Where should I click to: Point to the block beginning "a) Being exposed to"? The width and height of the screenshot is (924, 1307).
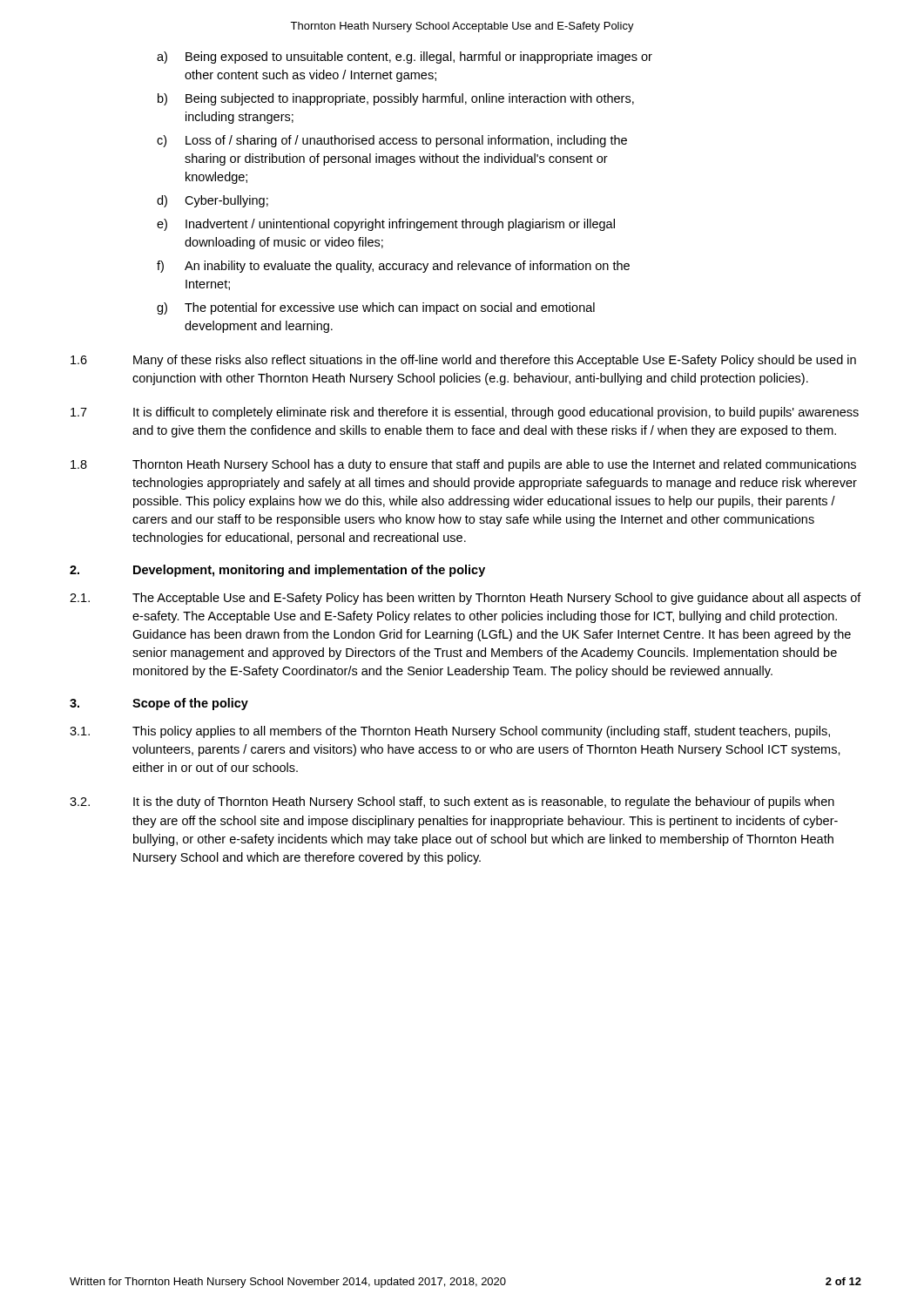(404, 66)
